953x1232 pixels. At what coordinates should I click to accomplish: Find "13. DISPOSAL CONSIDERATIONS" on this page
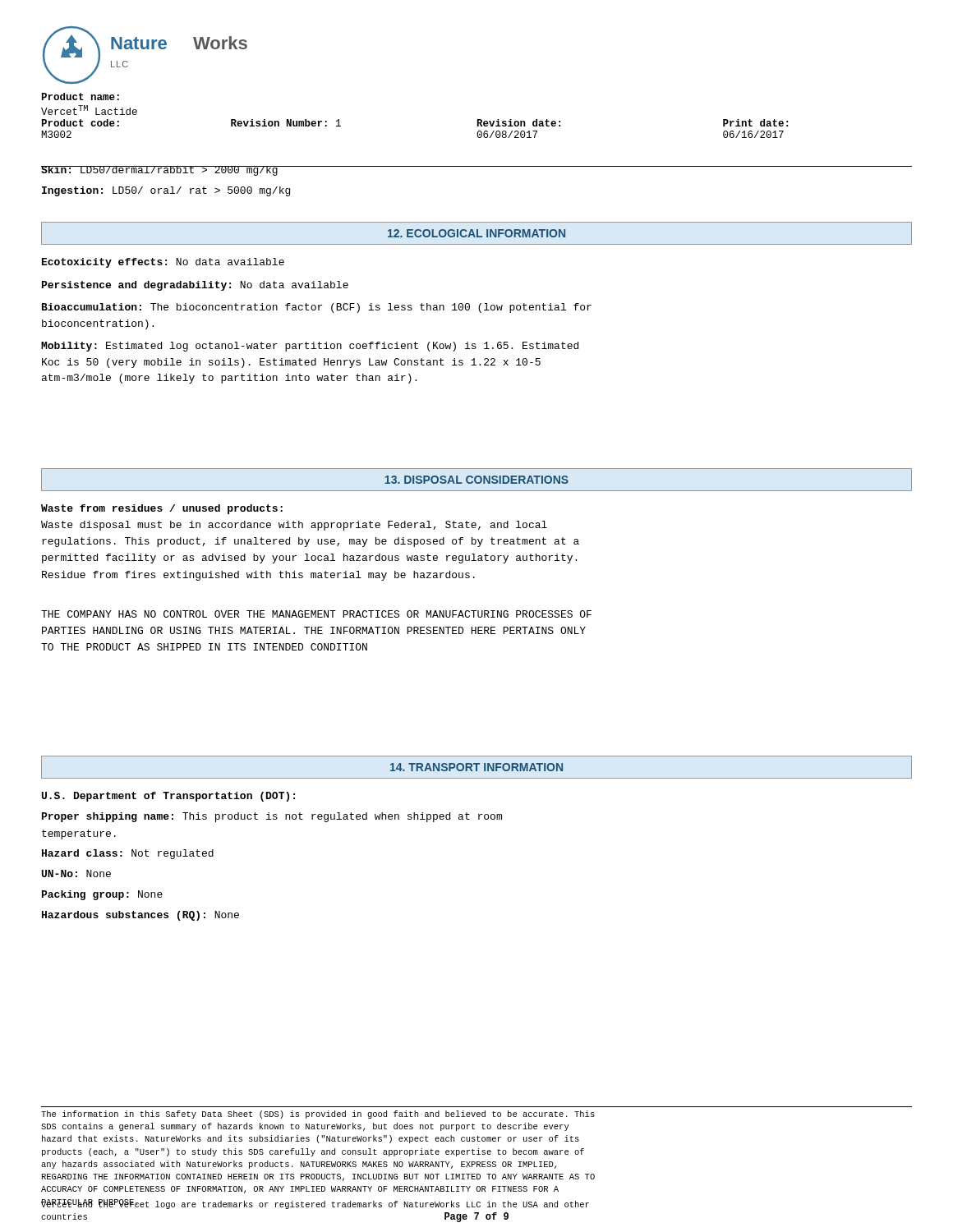tap(476, 480)
